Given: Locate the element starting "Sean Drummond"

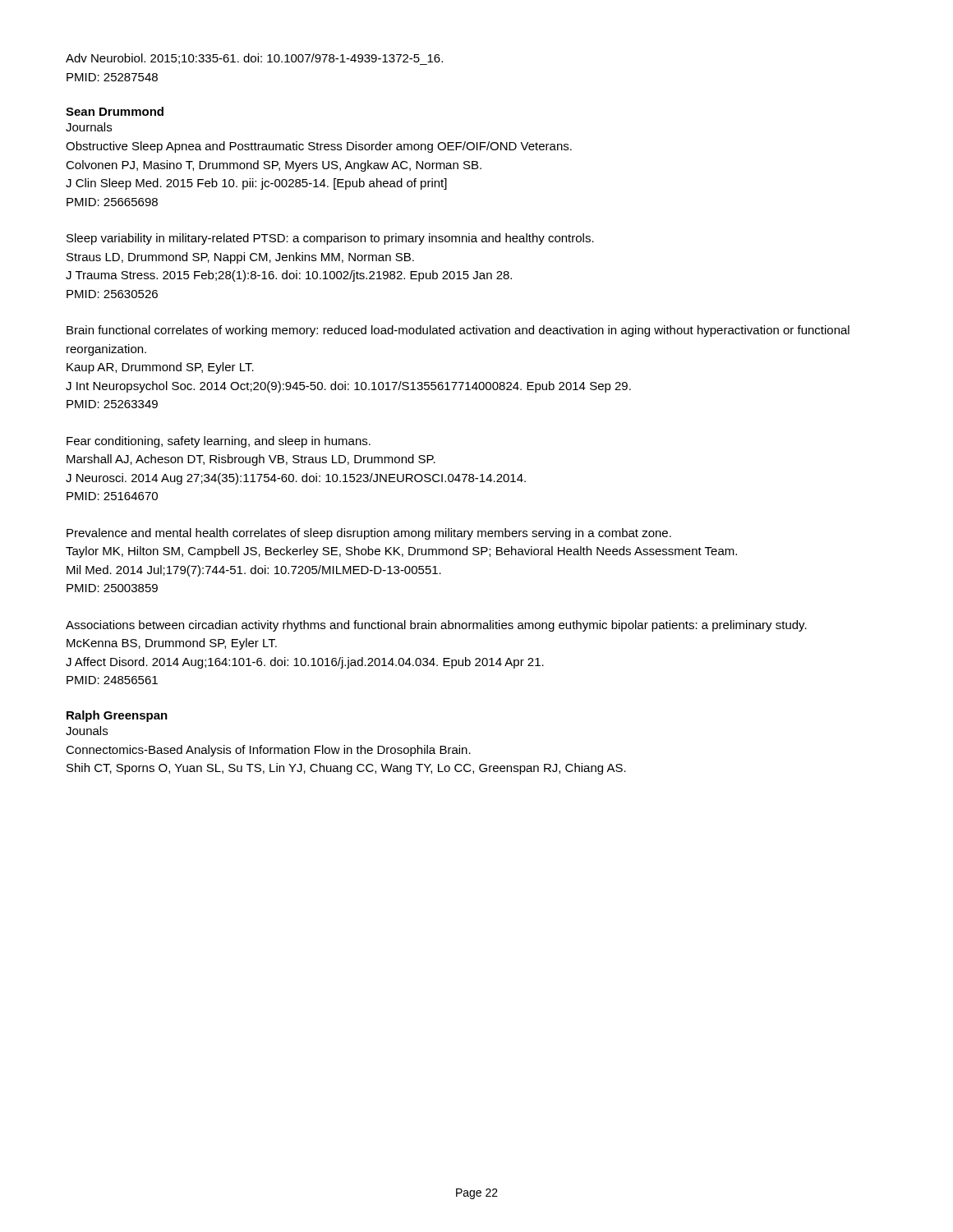Looking at the screenshot, I should 115,111.
